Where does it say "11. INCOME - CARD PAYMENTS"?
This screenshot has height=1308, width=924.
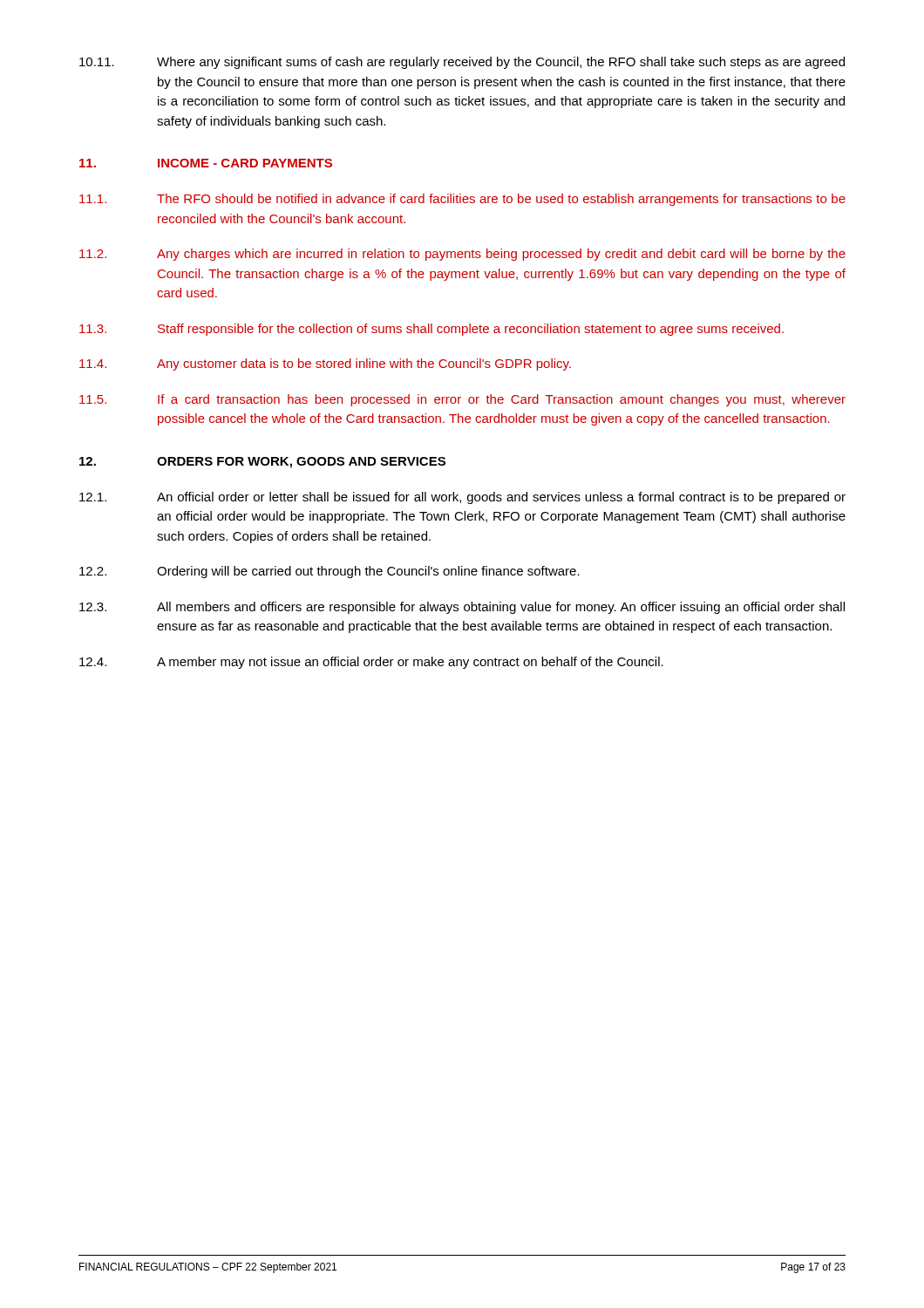206,163
